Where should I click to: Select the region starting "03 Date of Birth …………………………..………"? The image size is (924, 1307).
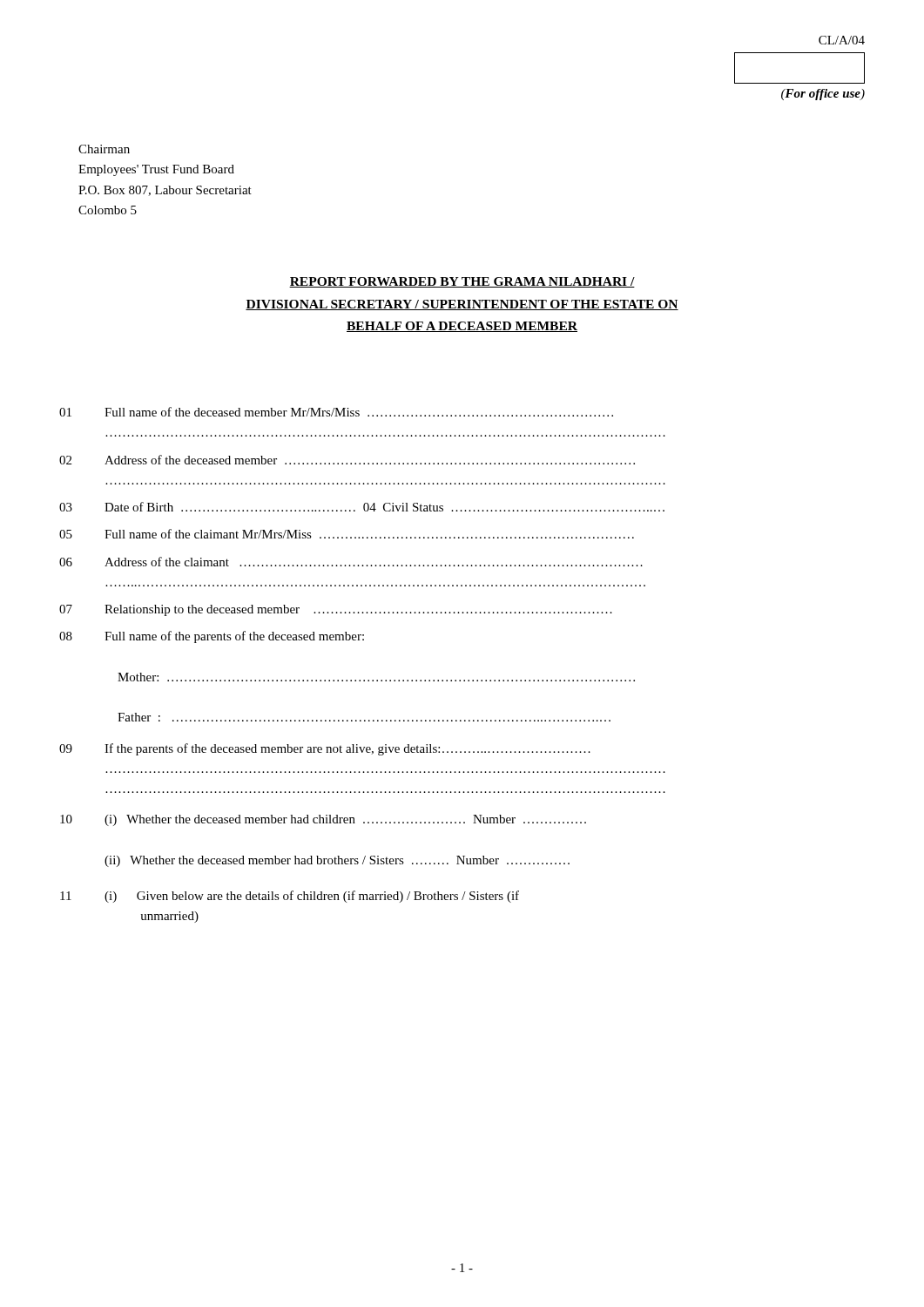click(x=462, y=508)
